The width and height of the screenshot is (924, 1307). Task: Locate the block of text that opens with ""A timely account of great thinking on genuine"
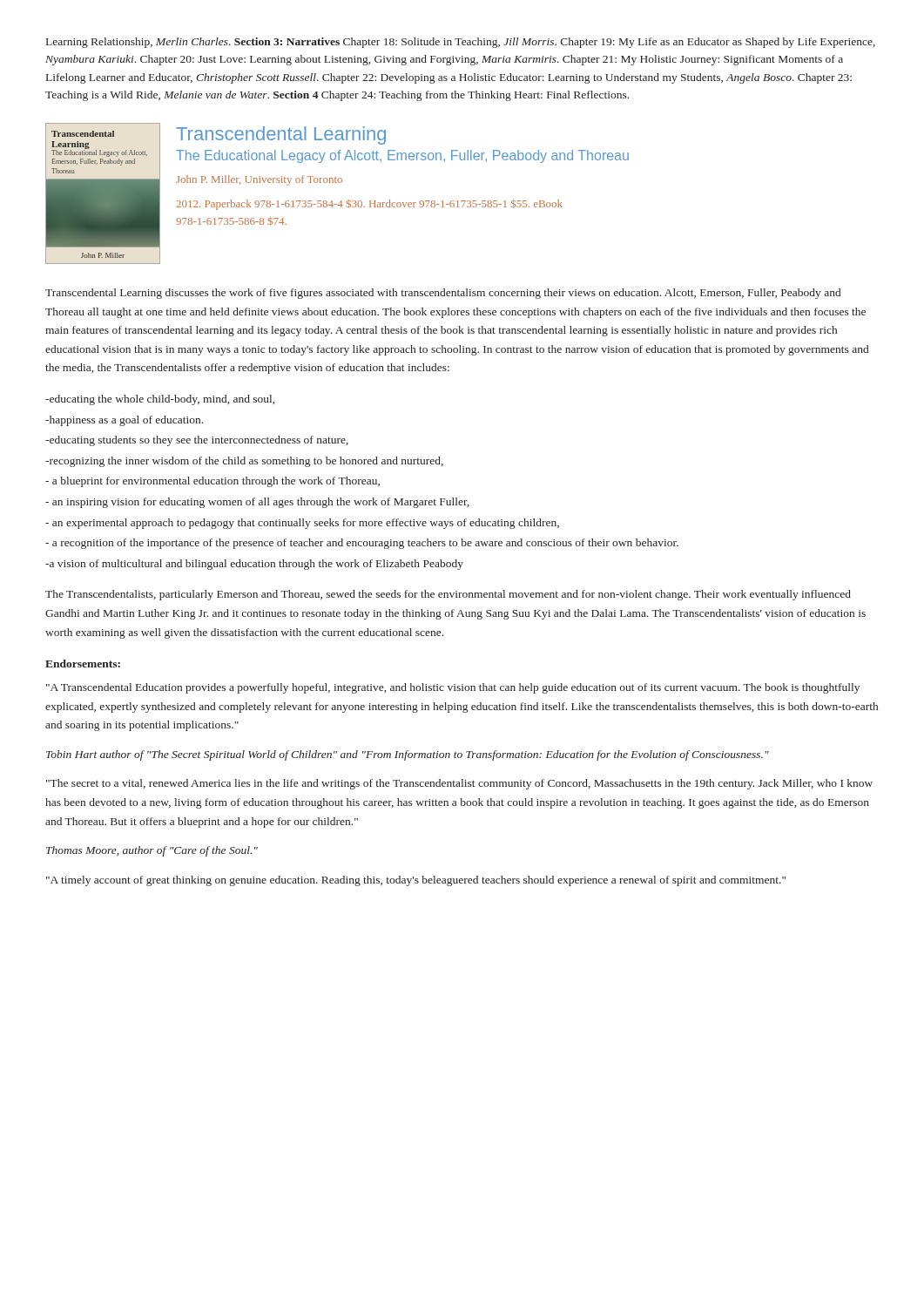[416, 879]
